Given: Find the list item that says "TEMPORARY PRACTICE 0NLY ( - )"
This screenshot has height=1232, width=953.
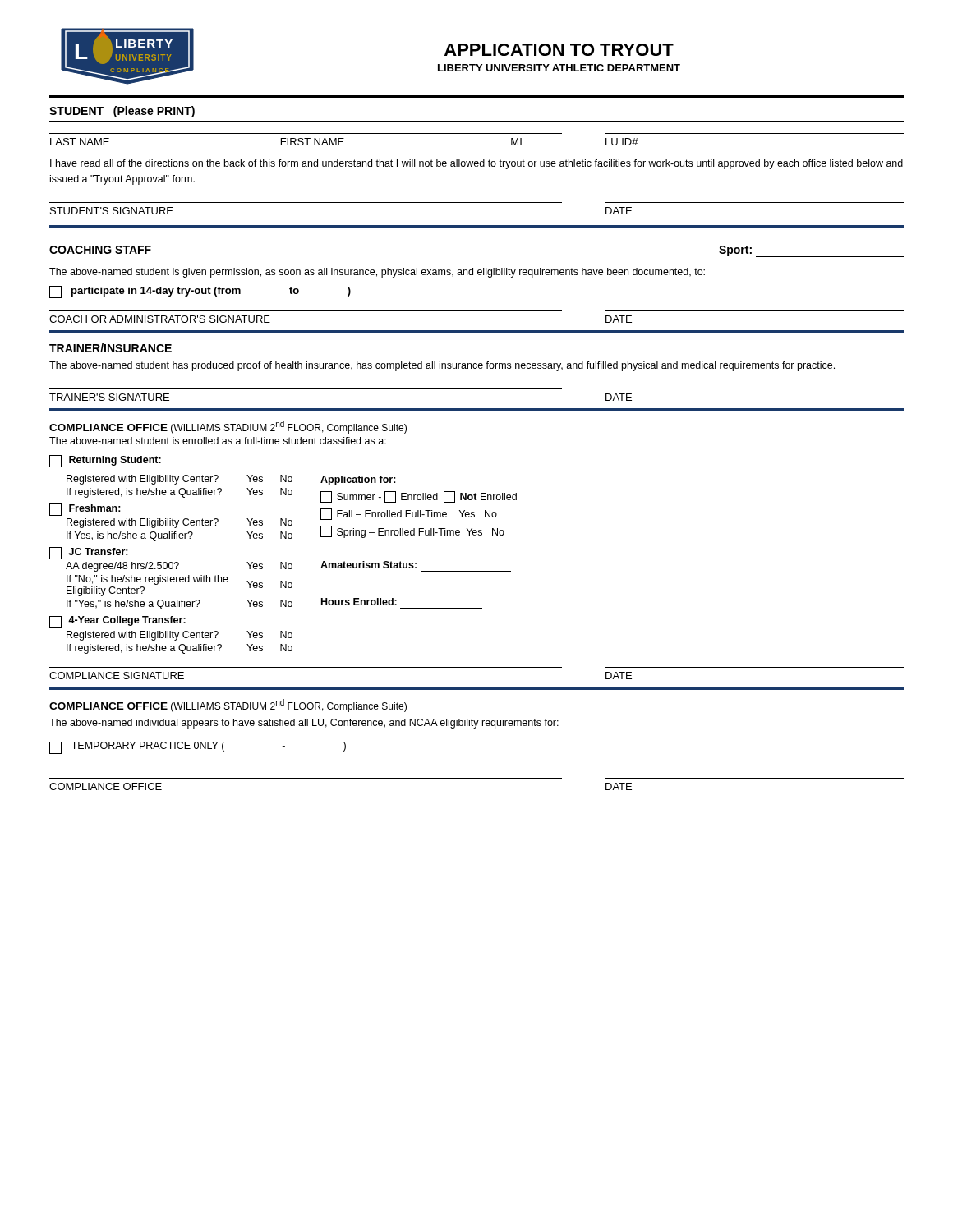Looking at the screenshot, I should 198,747.
